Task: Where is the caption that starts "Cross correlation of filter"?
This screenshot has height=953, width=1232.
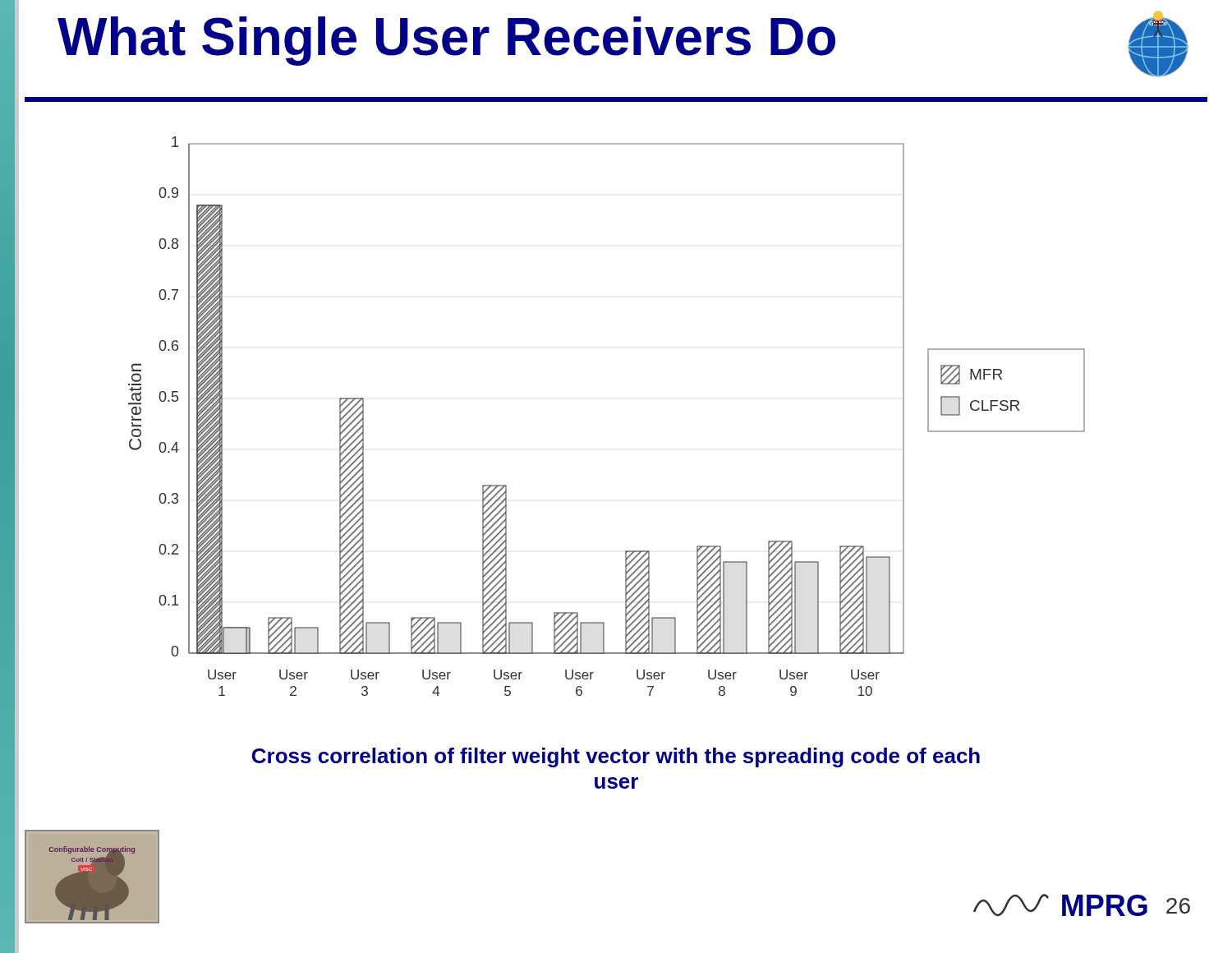Action: 616,769
